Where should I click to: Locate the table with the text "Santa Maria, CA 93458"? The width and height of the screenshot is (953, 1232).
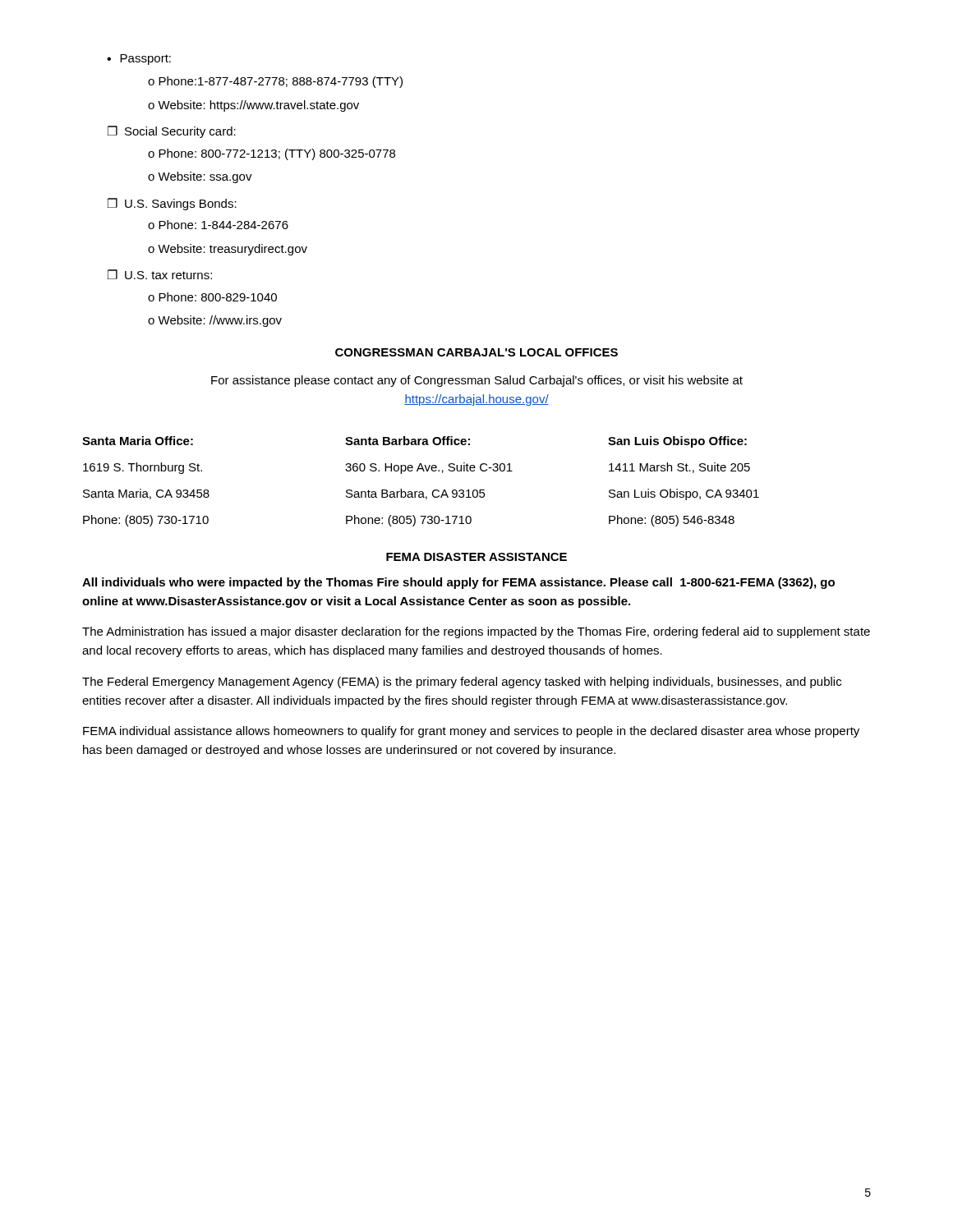tap(476, 480)
